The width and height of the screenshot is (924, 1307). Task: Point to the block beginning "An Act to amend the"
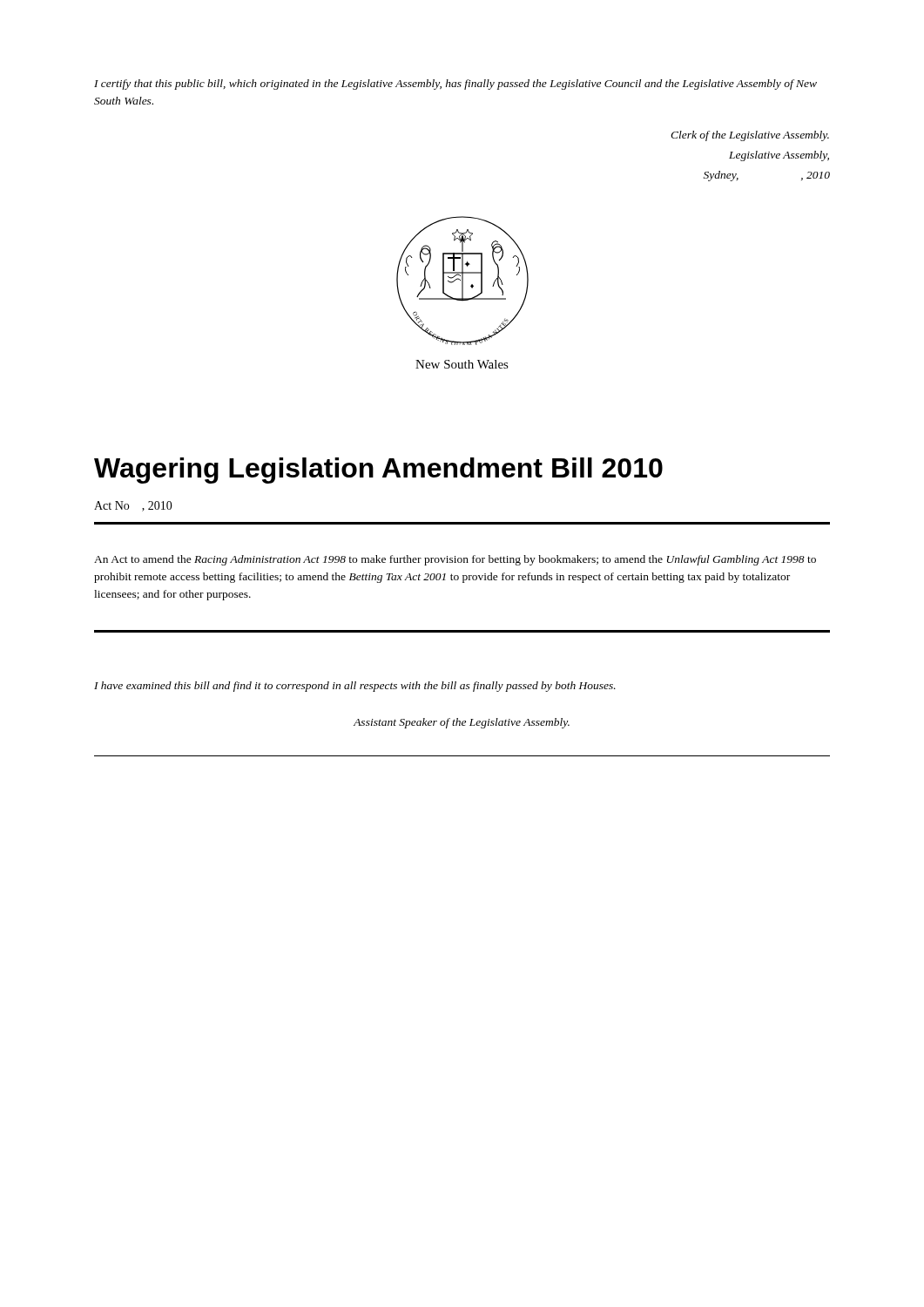462,577
